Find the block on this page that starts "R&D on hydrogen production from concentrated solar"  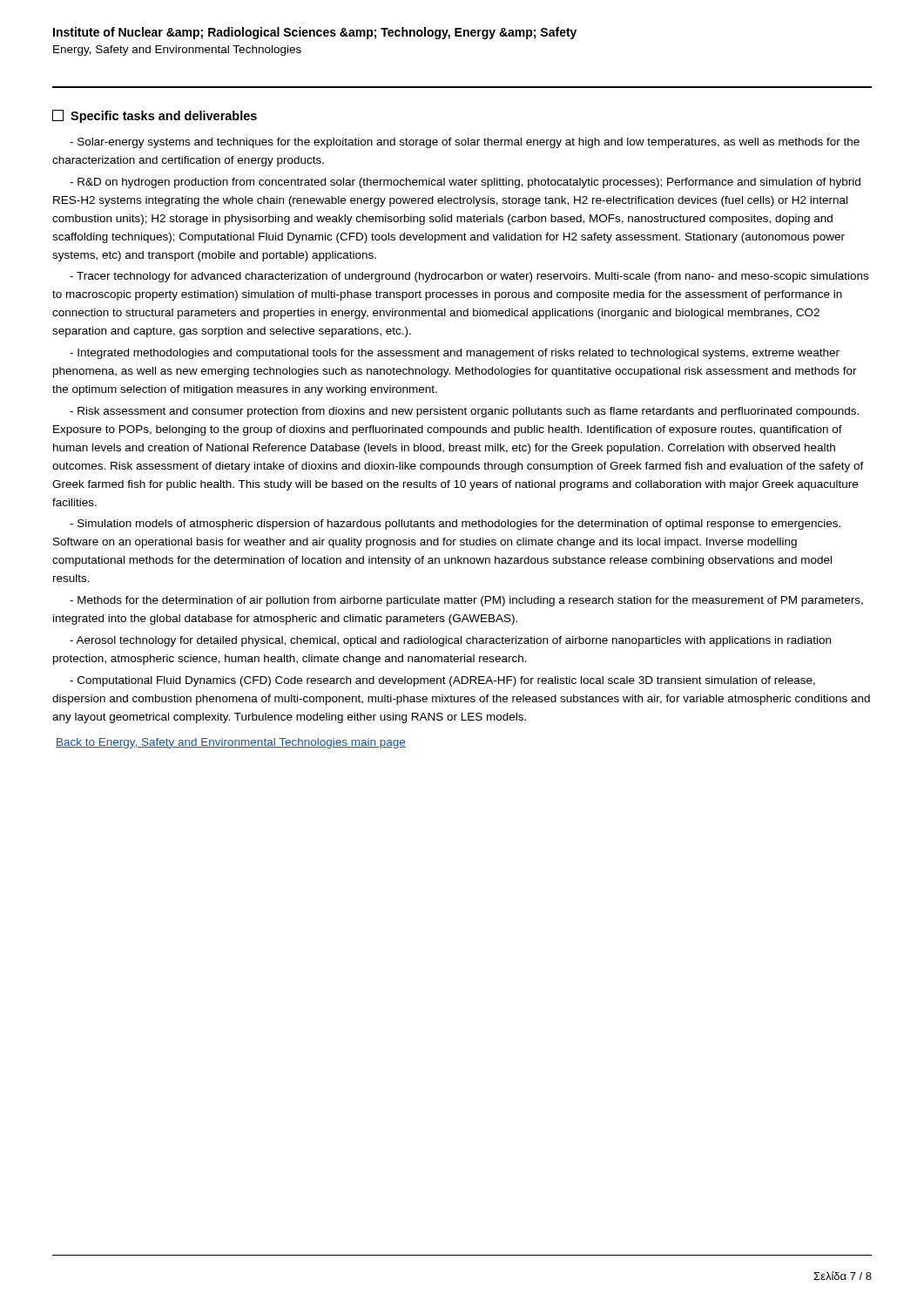pos(457,218)
